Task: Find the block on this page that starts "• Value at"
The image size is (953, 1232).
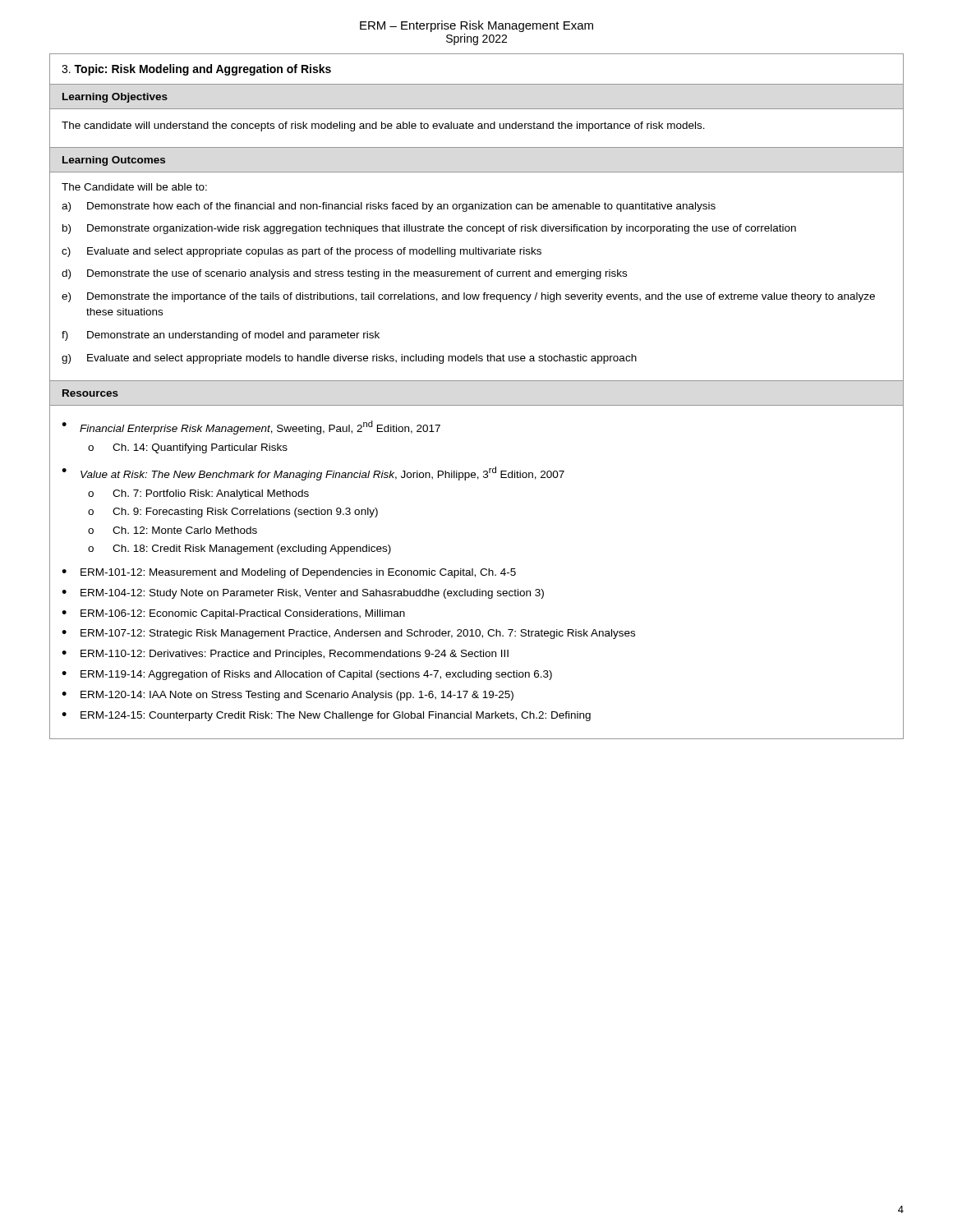Action: pyautogui.click(x=313, y=473)
